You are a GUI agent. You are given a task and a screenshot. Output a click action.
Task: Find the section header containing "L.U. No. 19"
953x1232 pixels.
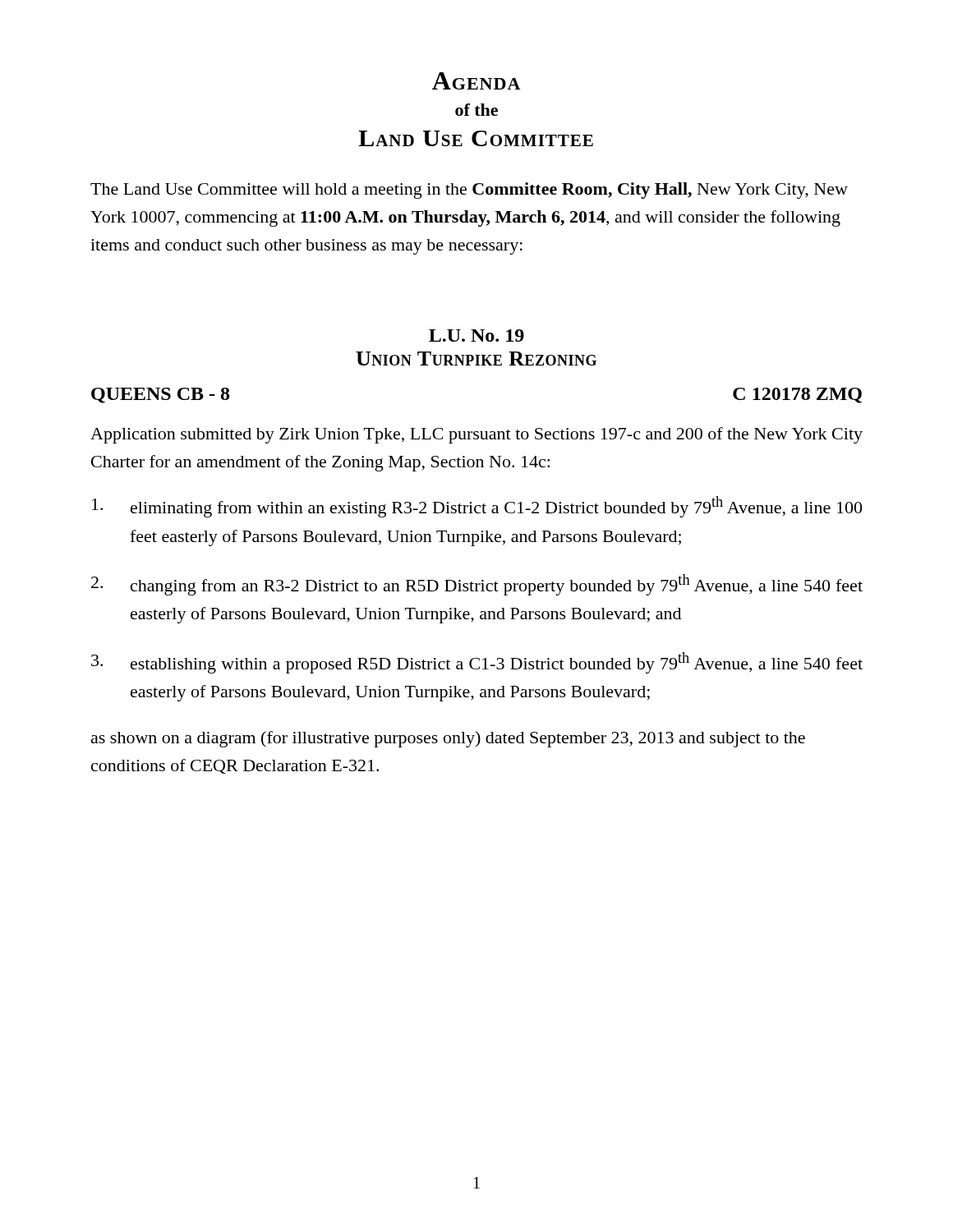[x=476, y=348]
